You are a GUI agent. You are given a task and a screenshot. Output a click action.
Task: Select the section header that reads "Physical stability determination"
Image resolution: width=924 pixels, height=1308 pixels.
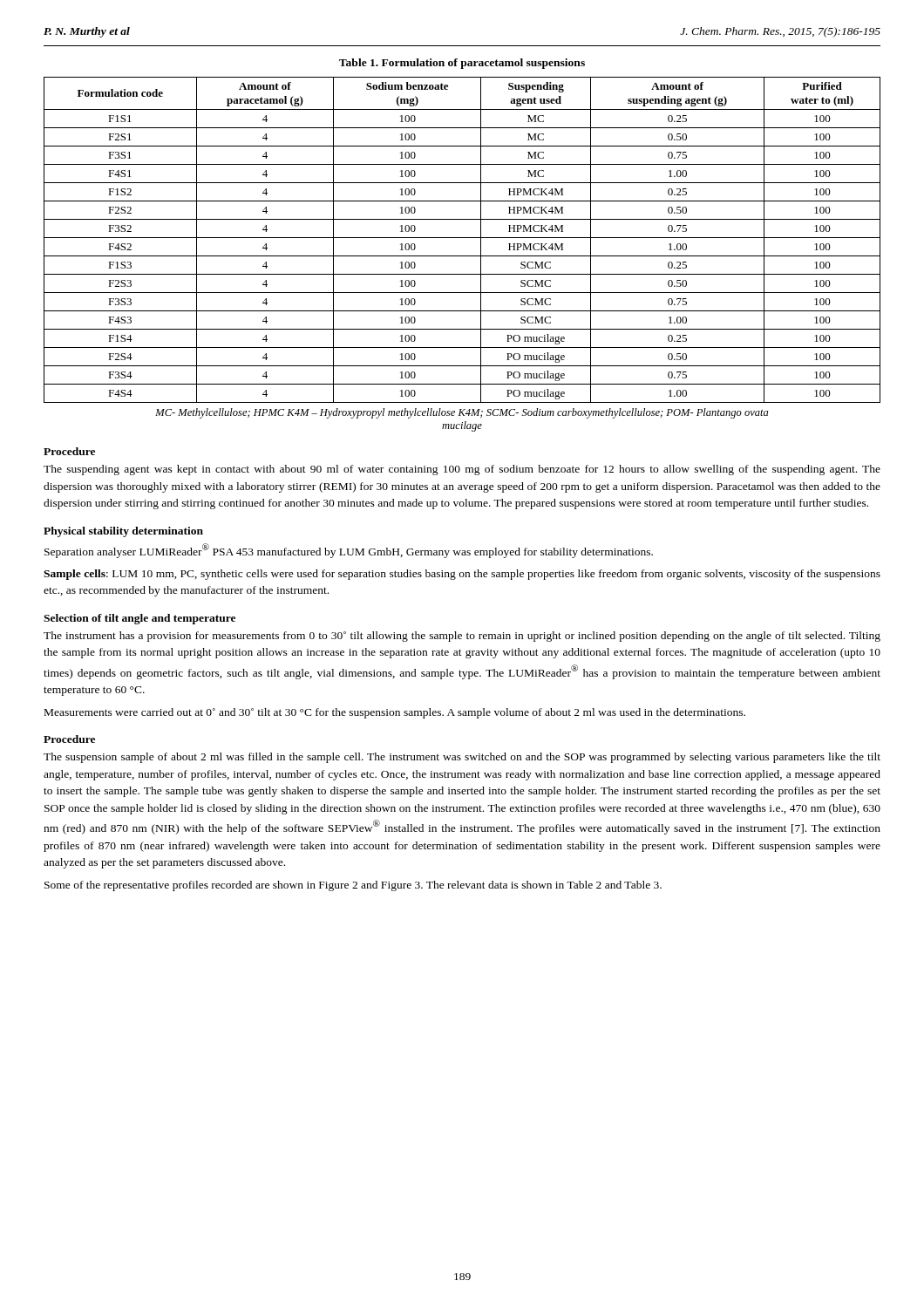[x=123, y=530]
